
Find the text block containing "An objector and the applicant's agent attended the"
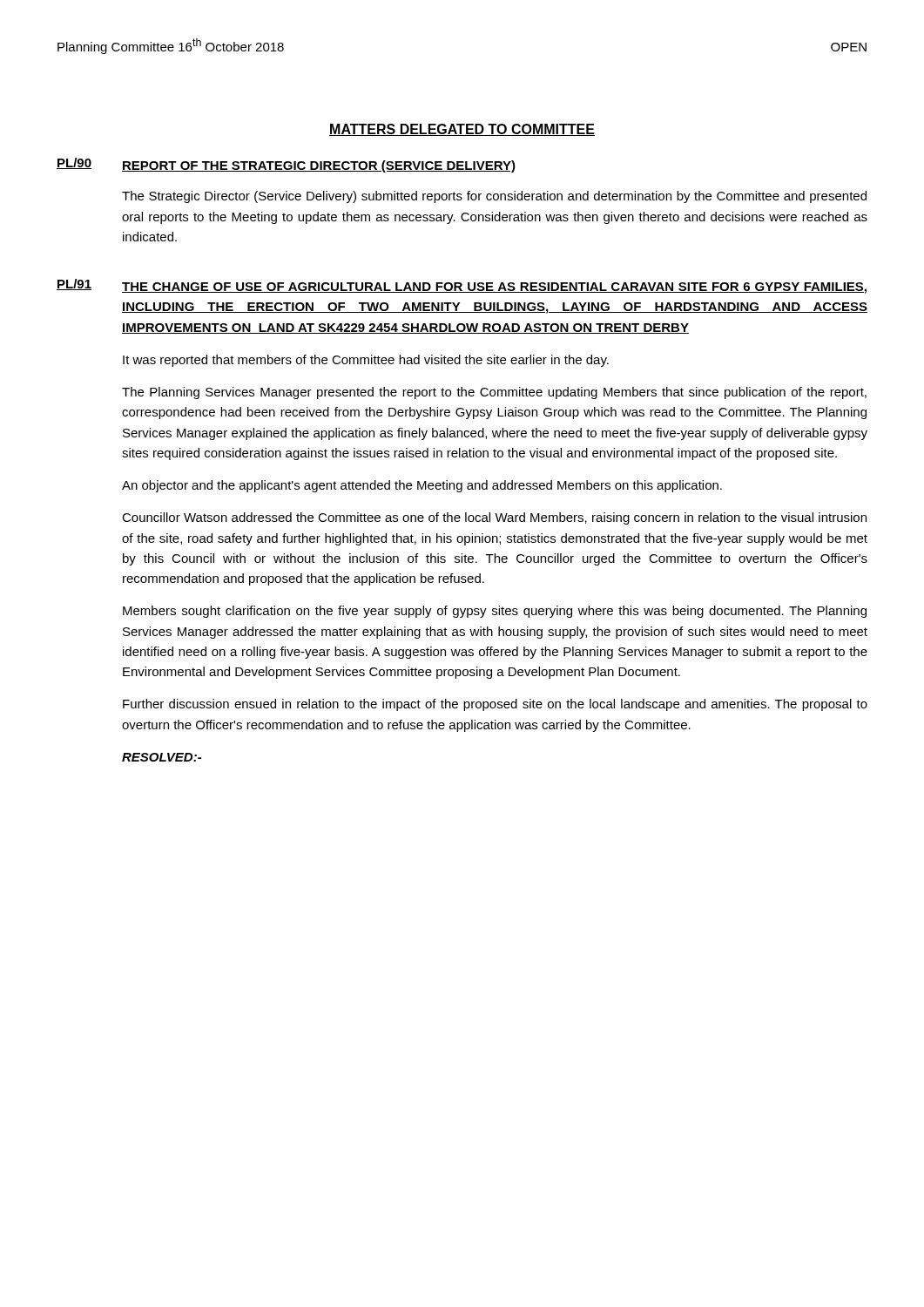(x=422, y=485)
